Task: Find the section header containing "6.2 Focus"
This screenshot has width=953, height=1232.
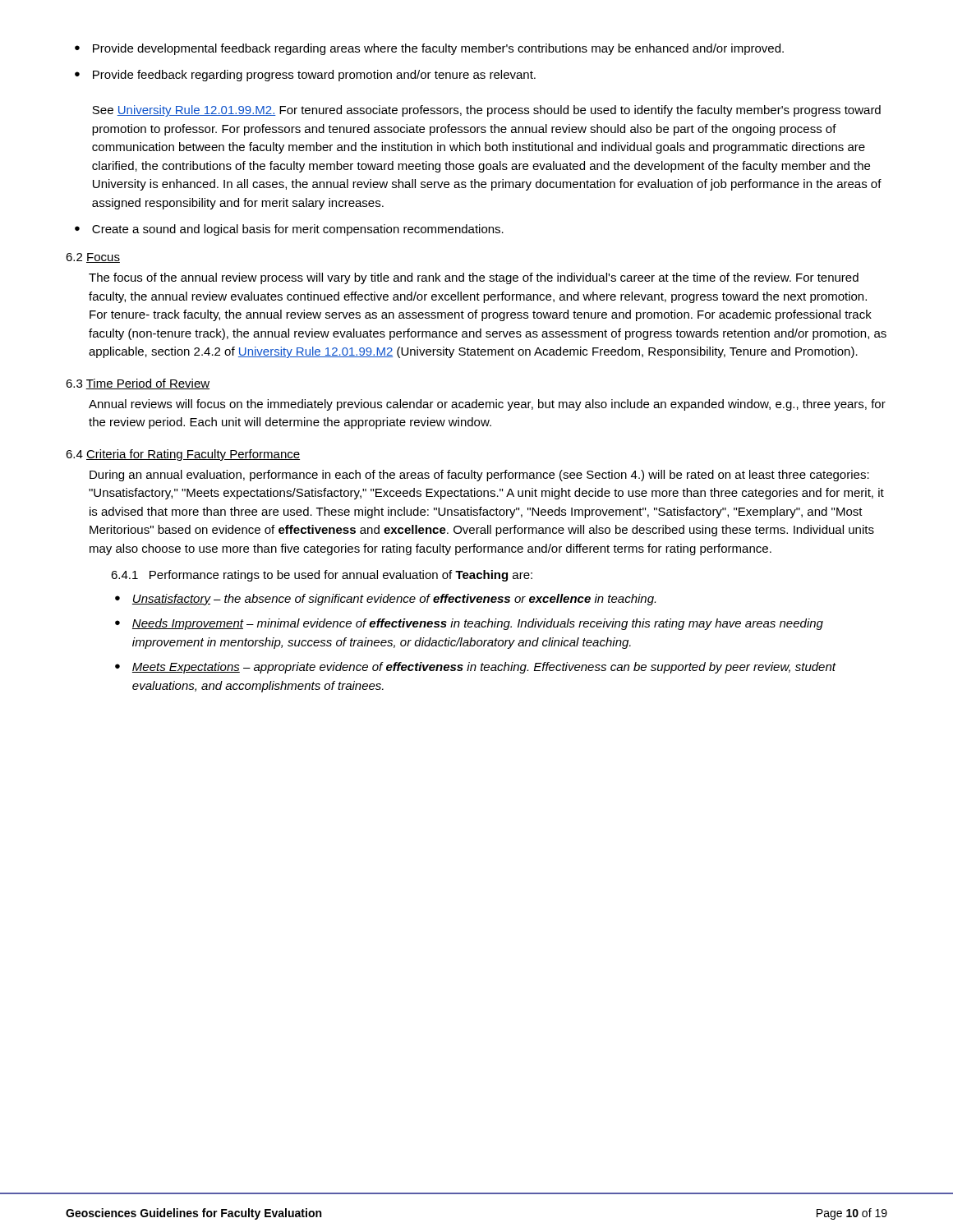Action: tap(93, 257)
